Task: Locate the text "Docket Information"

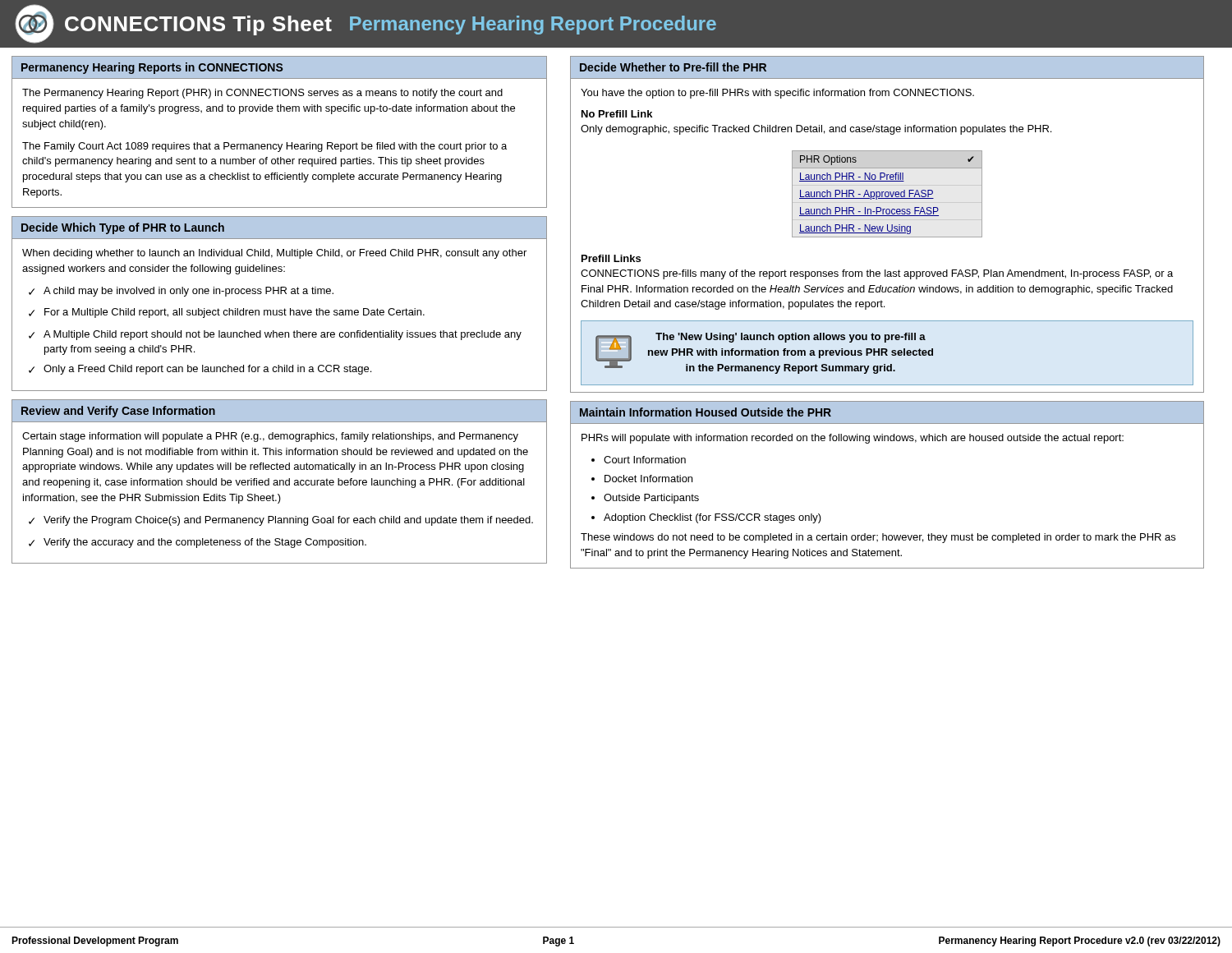Action: [x=648, y=479]
